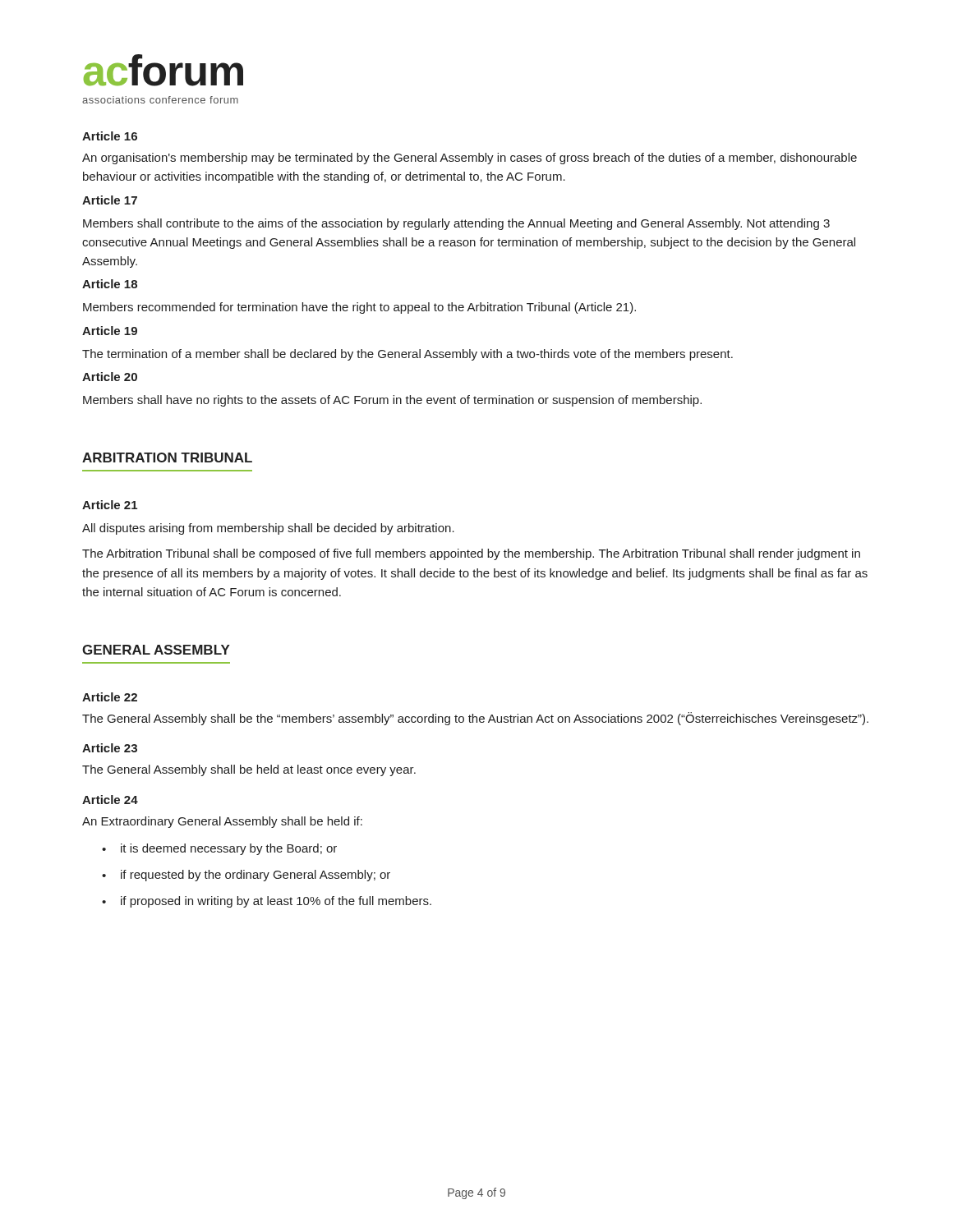Click on the list item that says "• if proposed in writing by at"
This screenshot has height=1232, width=953.
267,901
